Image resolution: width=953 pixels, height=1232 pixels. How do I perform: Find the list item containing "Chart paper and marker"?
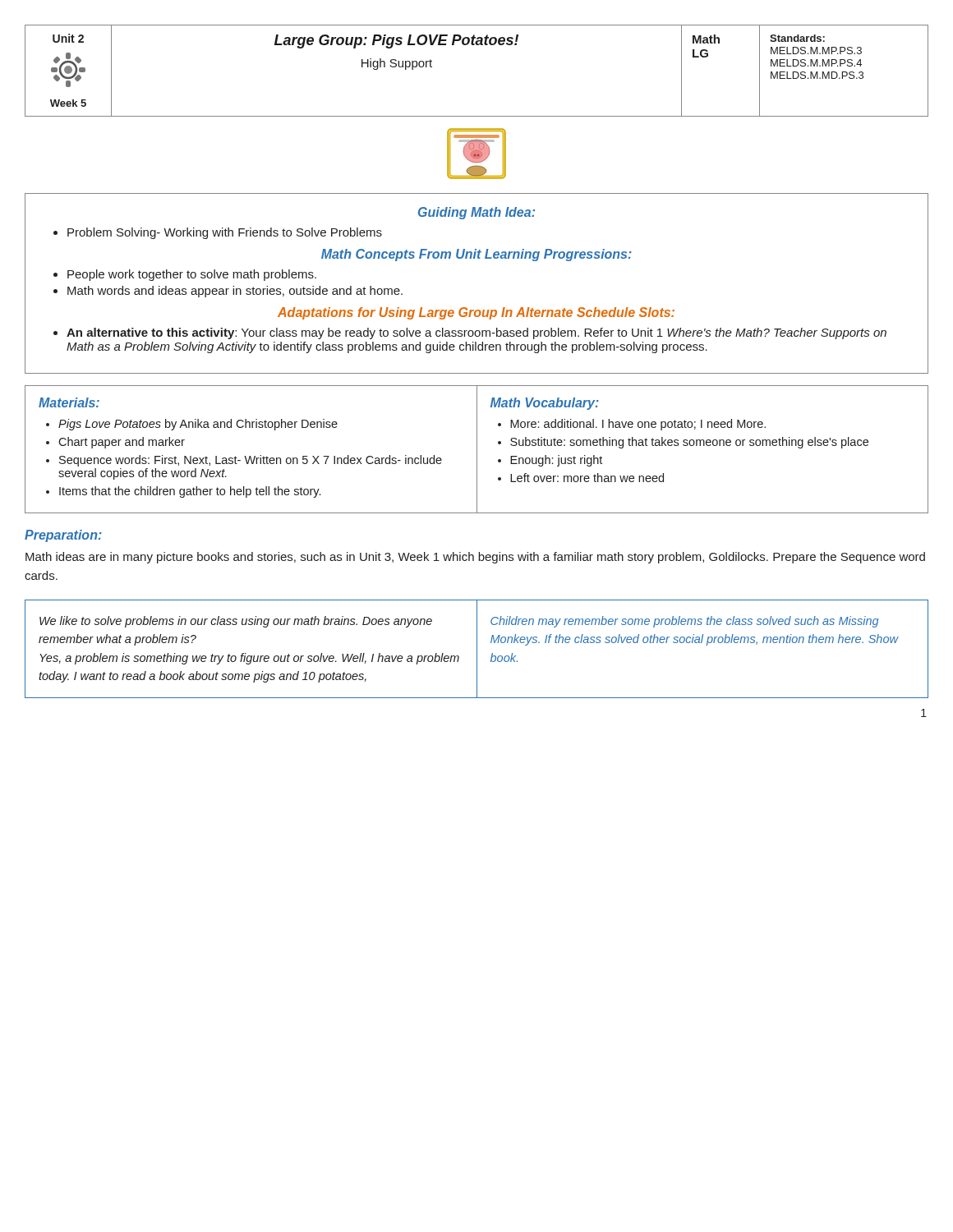tap(122, 442)
